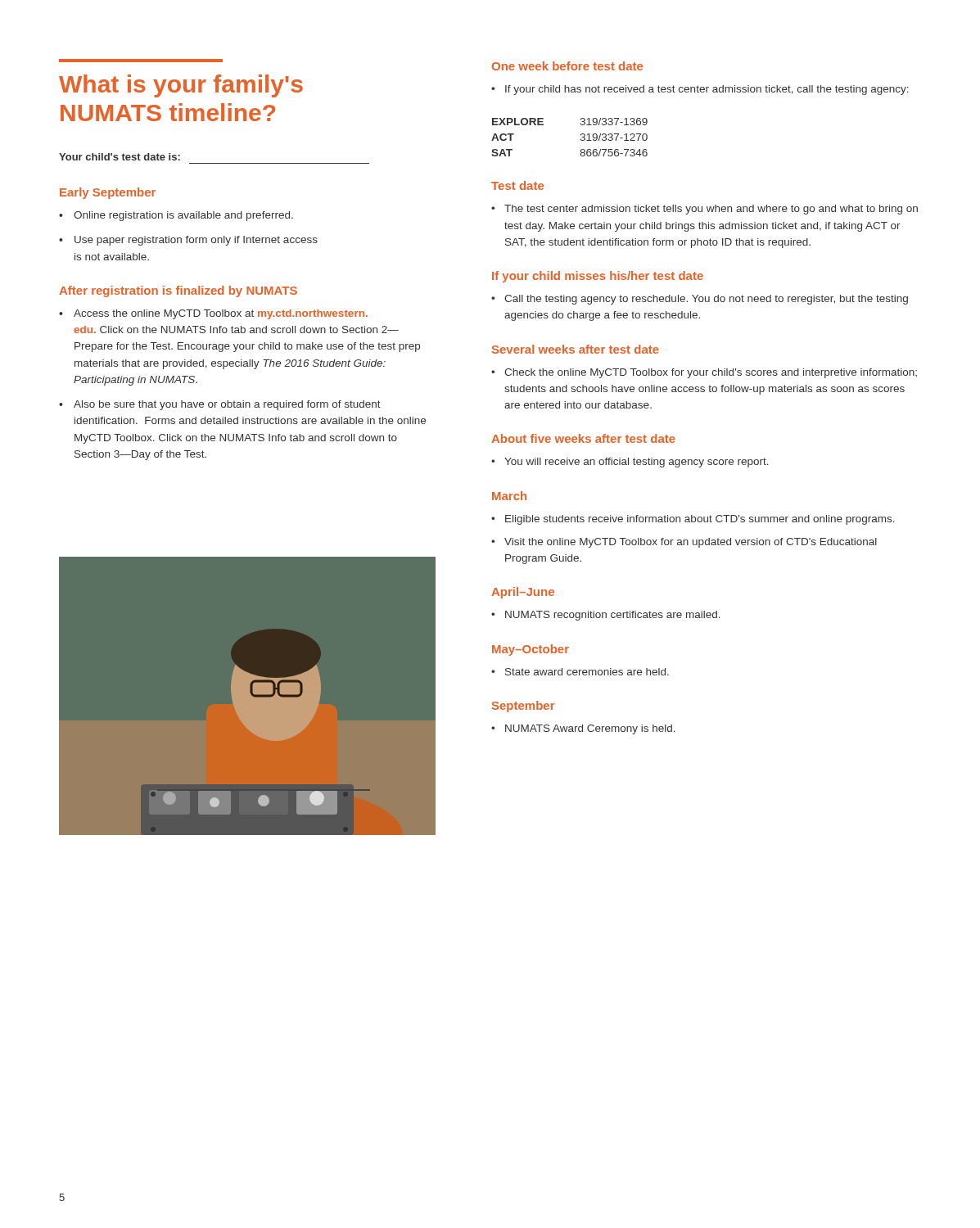Screen dimensions: 1228x980
Task: Select the title
Action: tap(181, 99)
